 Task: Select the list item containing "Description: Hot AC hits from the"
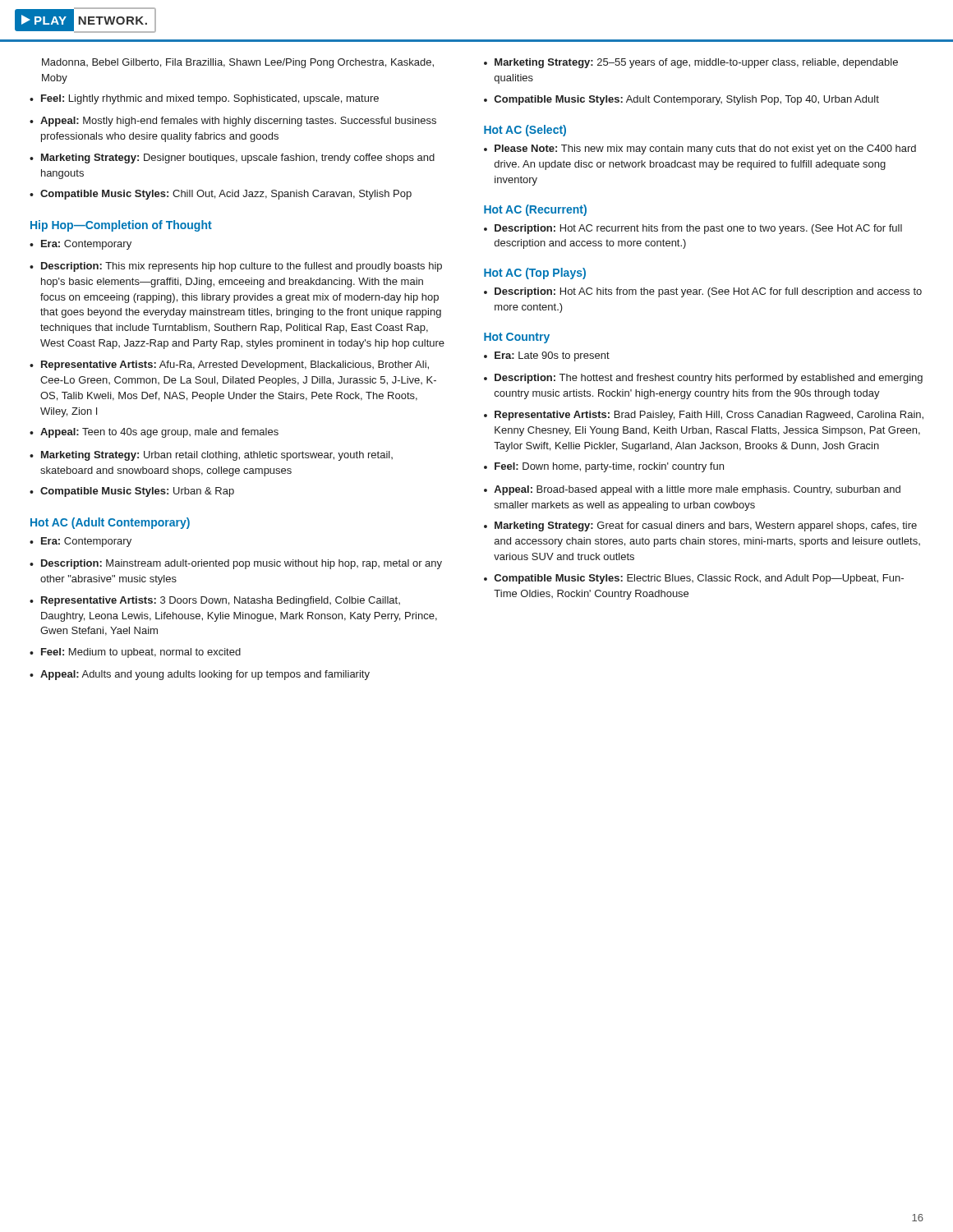click(710, 300)
